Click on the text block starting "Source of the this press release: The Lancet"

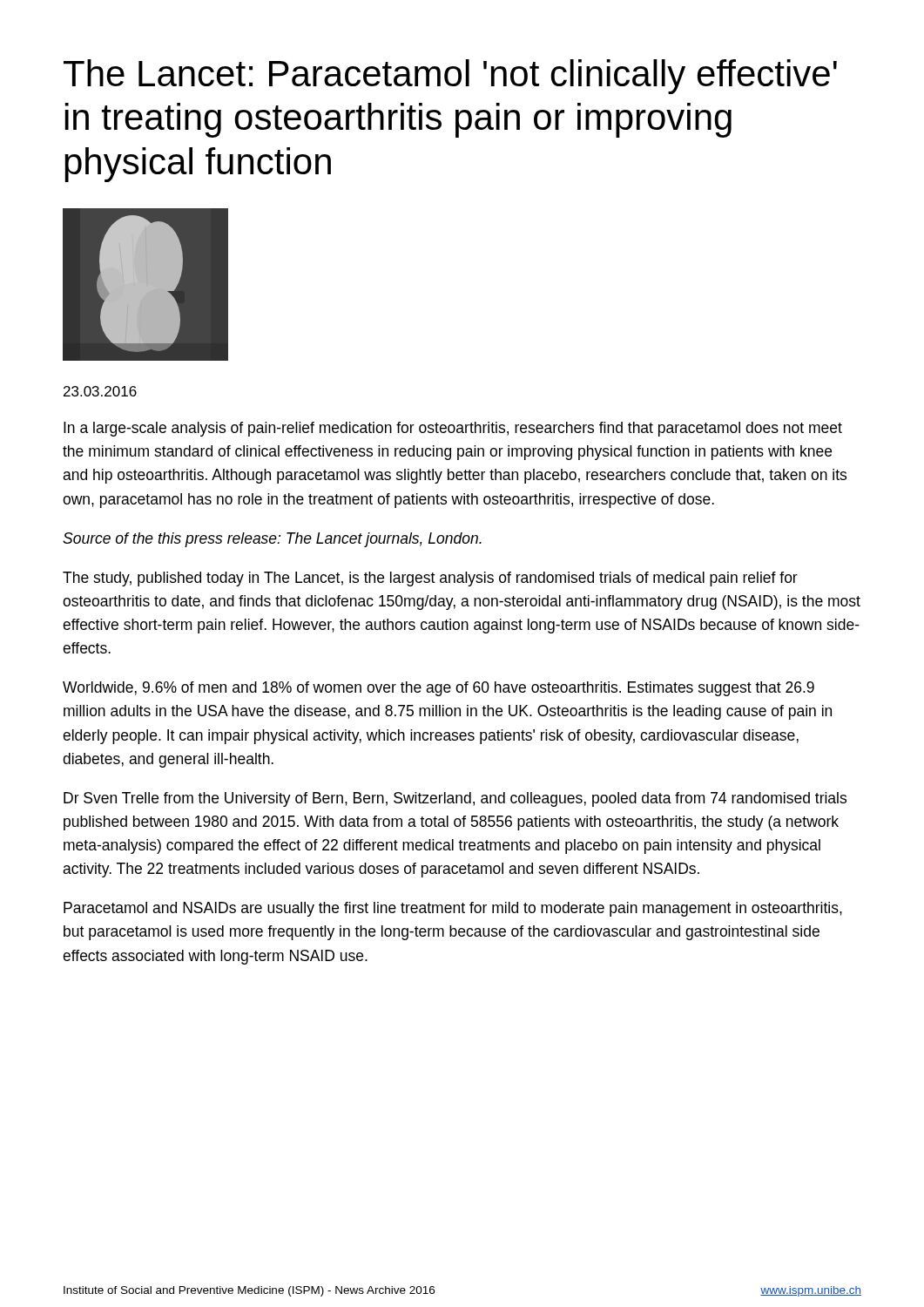[x=273, y=538]
